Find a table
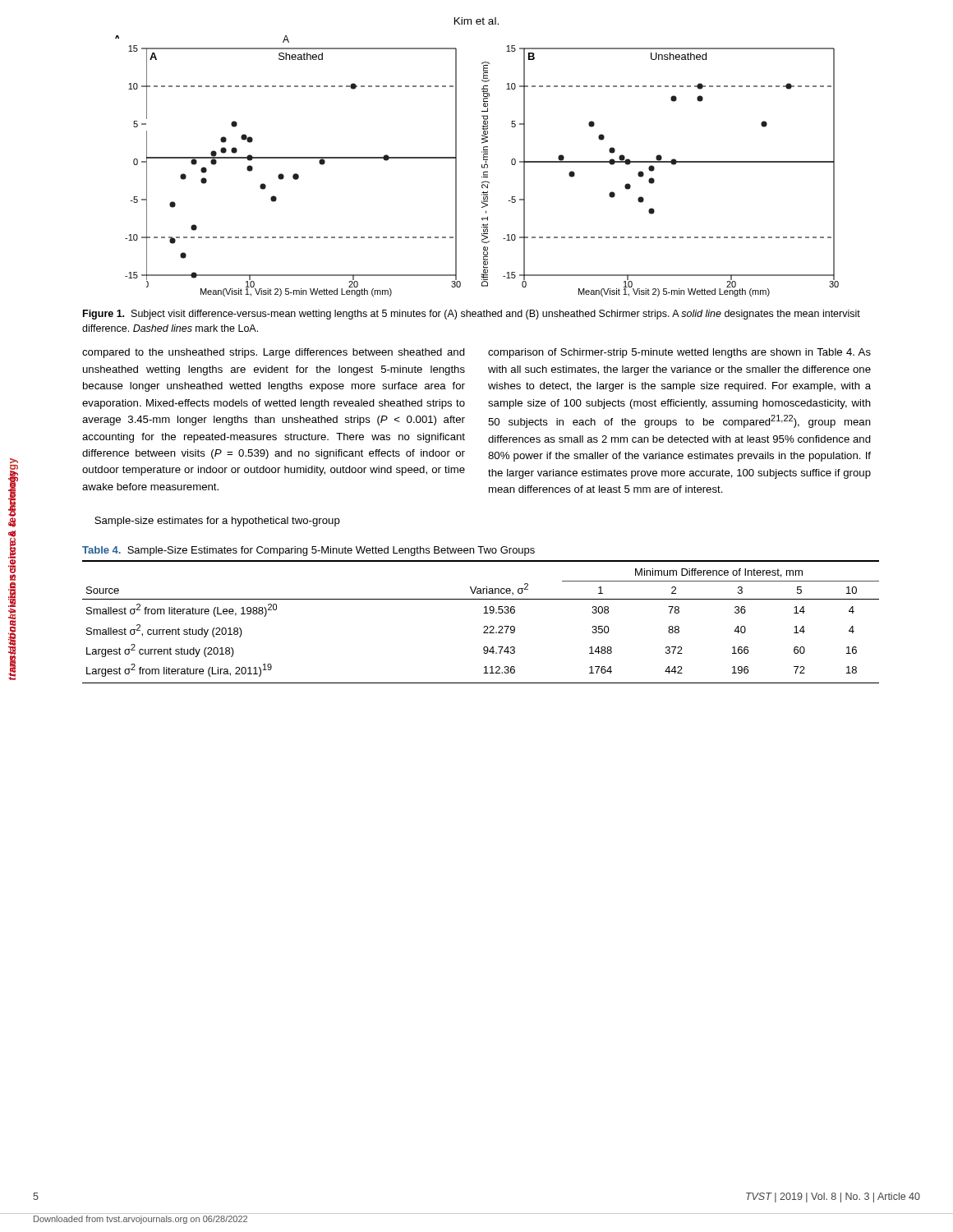This screenshot has height=1232, width=953. coord(481,622)
